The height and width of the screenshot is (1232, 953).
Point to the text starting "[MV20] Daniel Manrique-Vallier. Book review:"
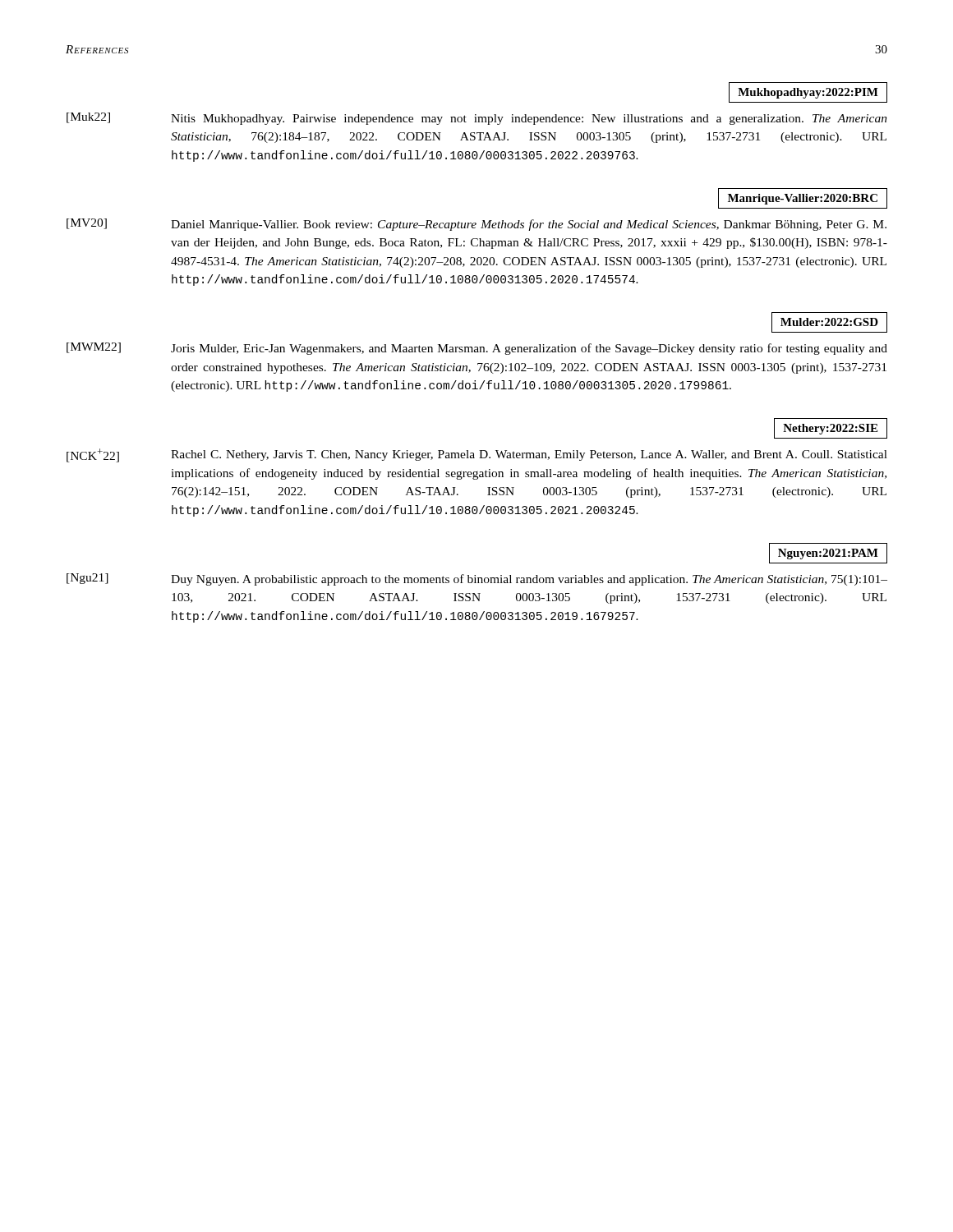click(x=476, y=252)
